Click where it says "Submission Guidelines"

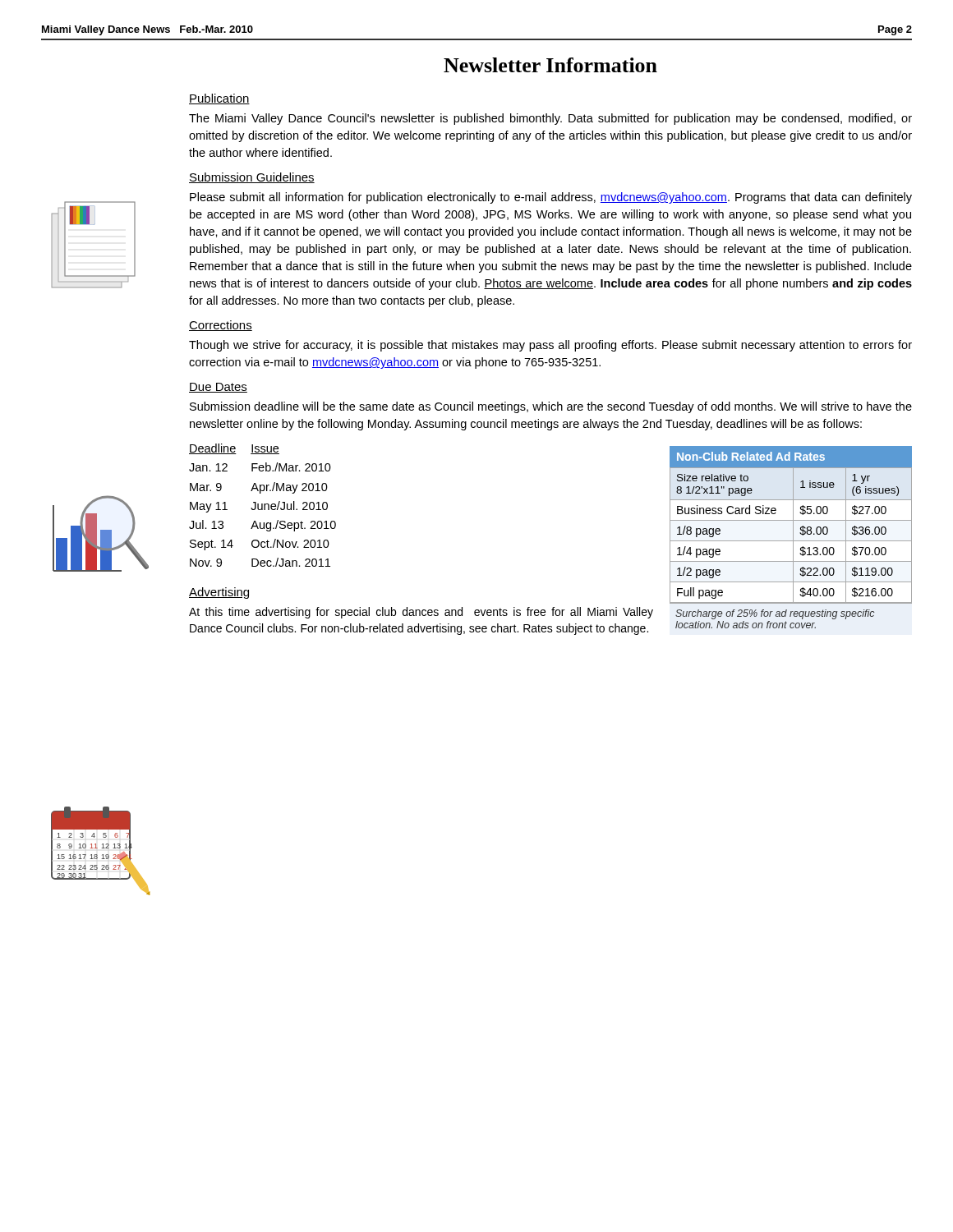point(252,177)
